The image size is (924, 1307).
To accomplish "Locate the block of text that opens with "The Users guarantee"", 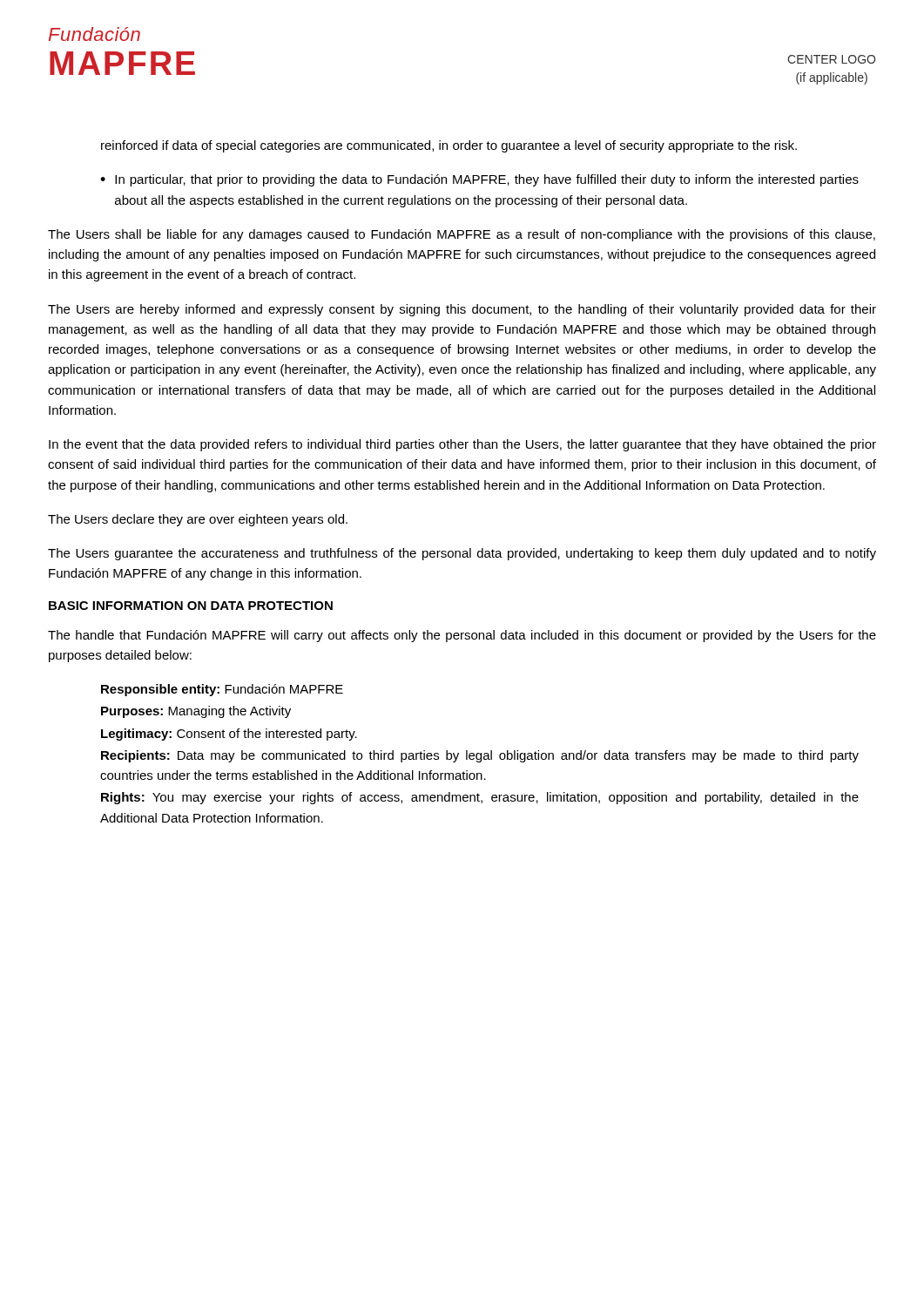I will pos(462,563).
